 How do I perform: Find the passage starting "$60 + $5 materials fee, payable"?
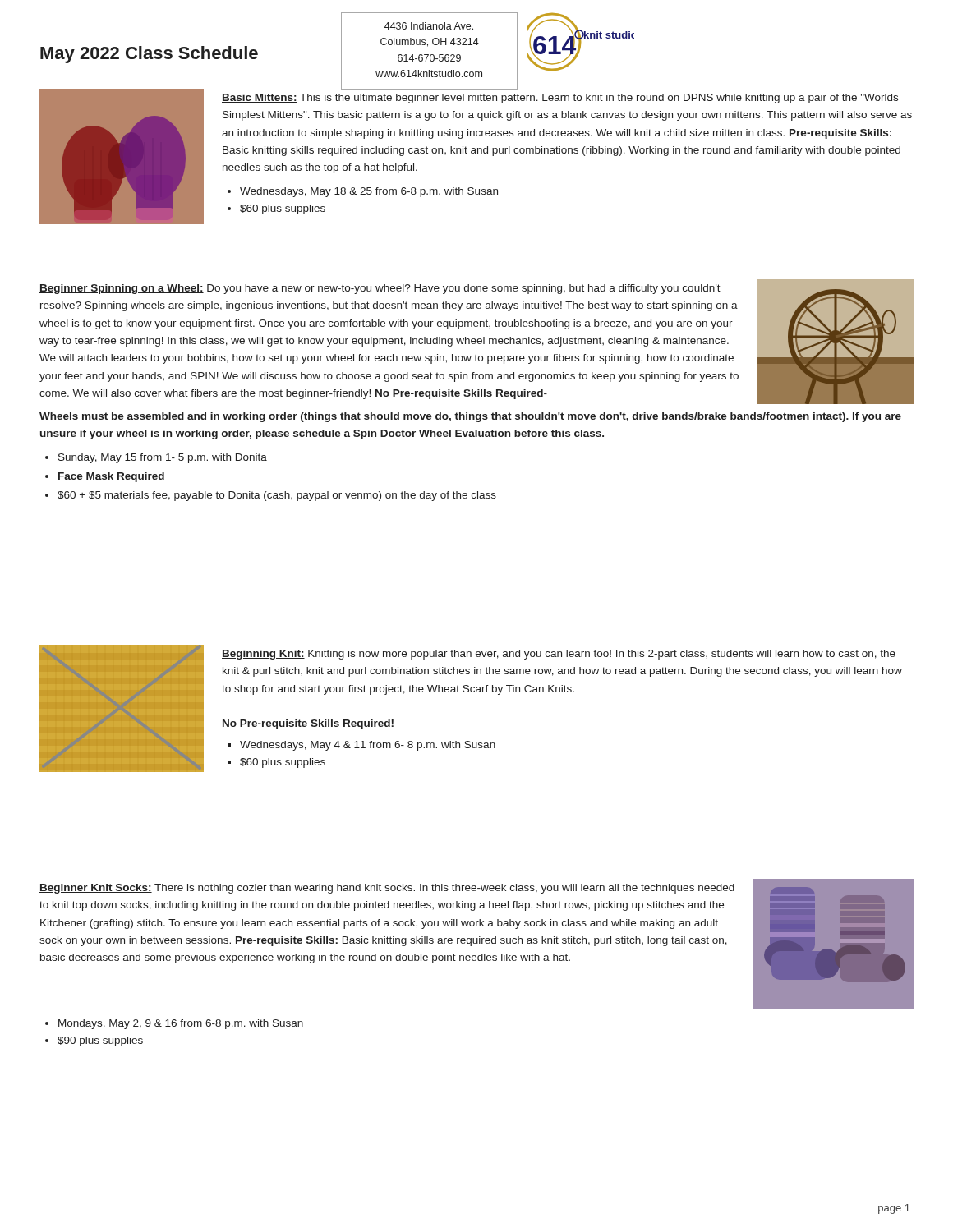click(277, 495)
